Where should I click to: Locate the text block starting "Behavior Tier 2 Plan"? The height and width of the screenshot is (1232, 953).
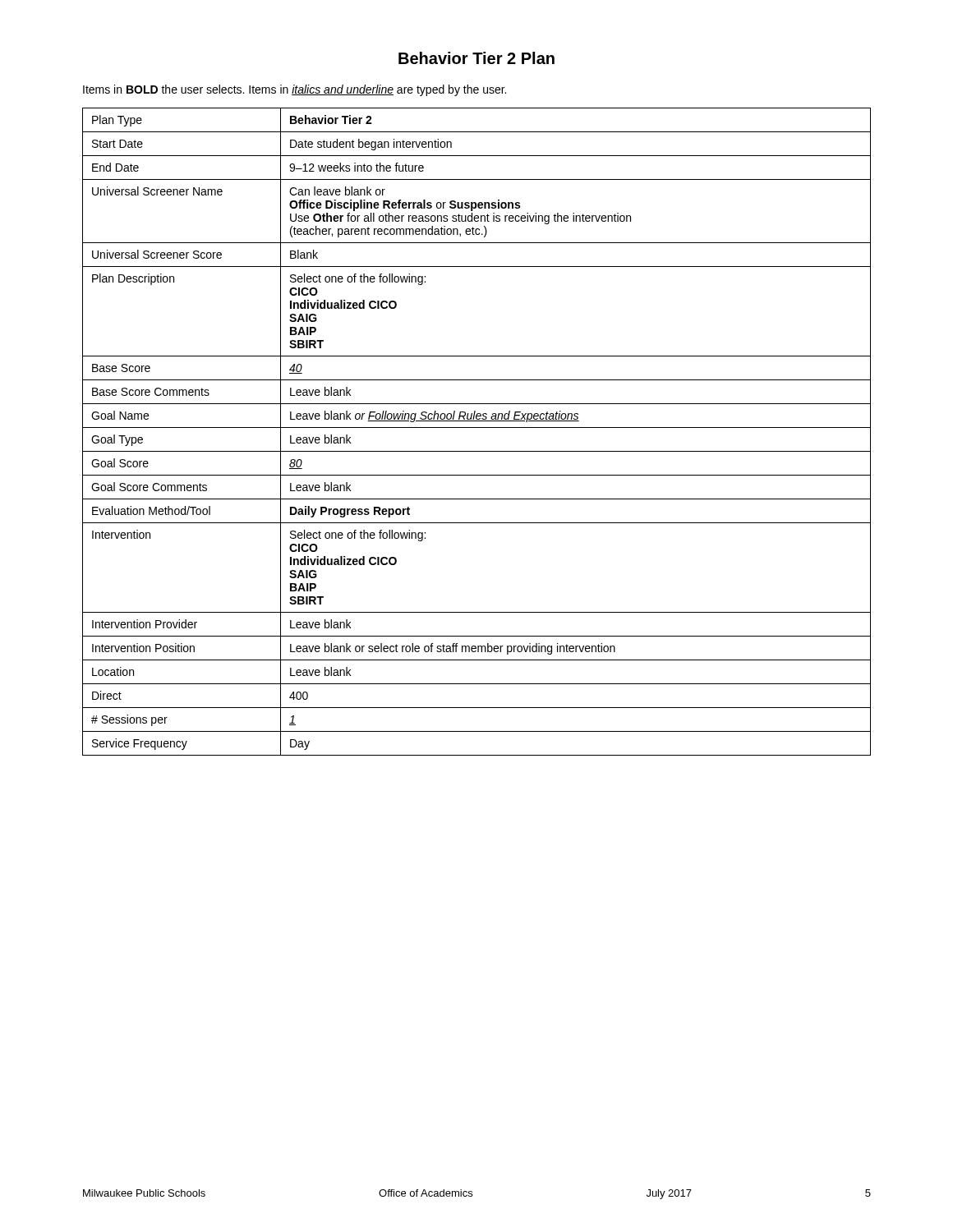click(x=476, y=59)
